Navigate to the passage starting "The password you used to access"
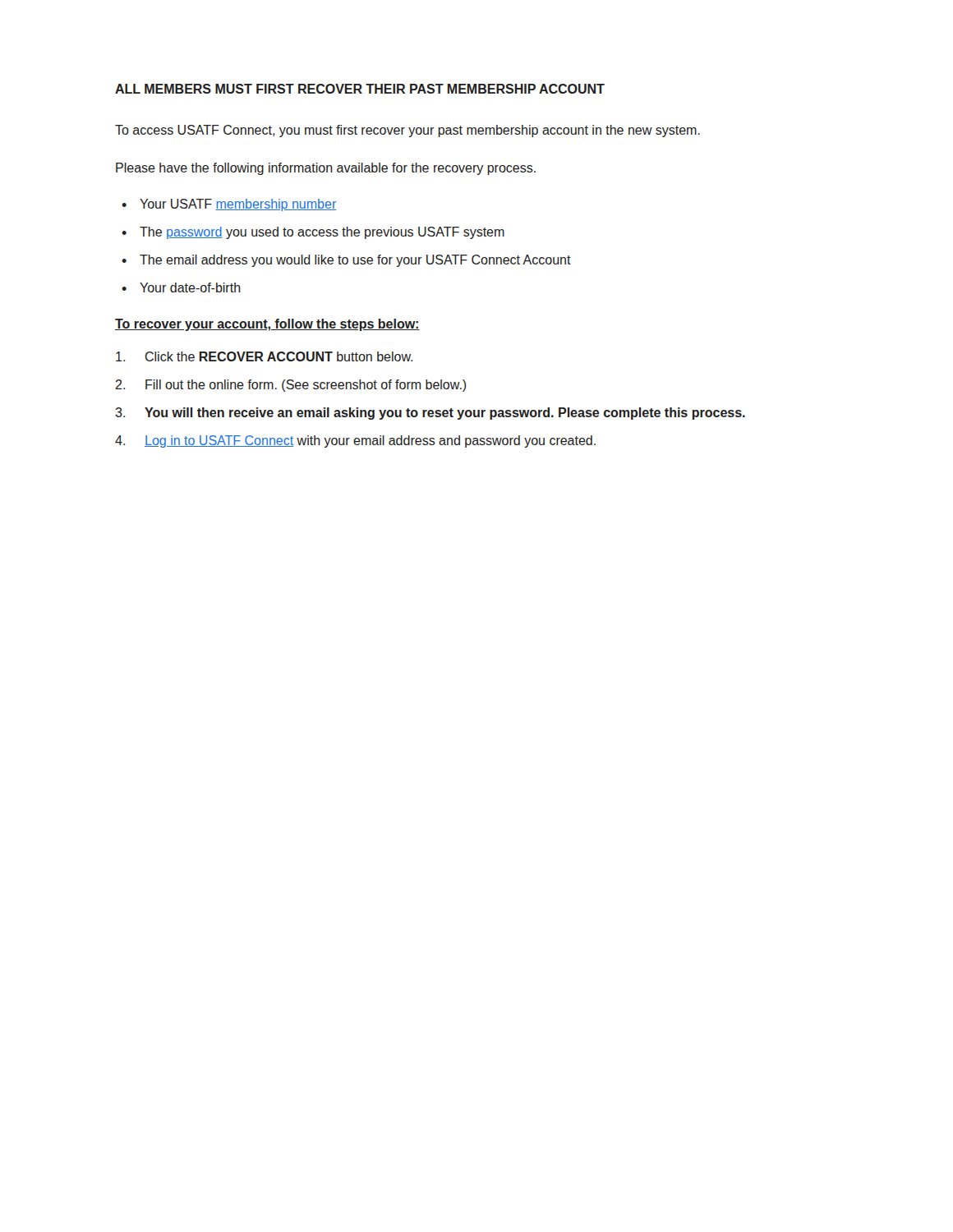Viewport: 953px width, 1232px height. pyautogui.click(x=322, y=232)
